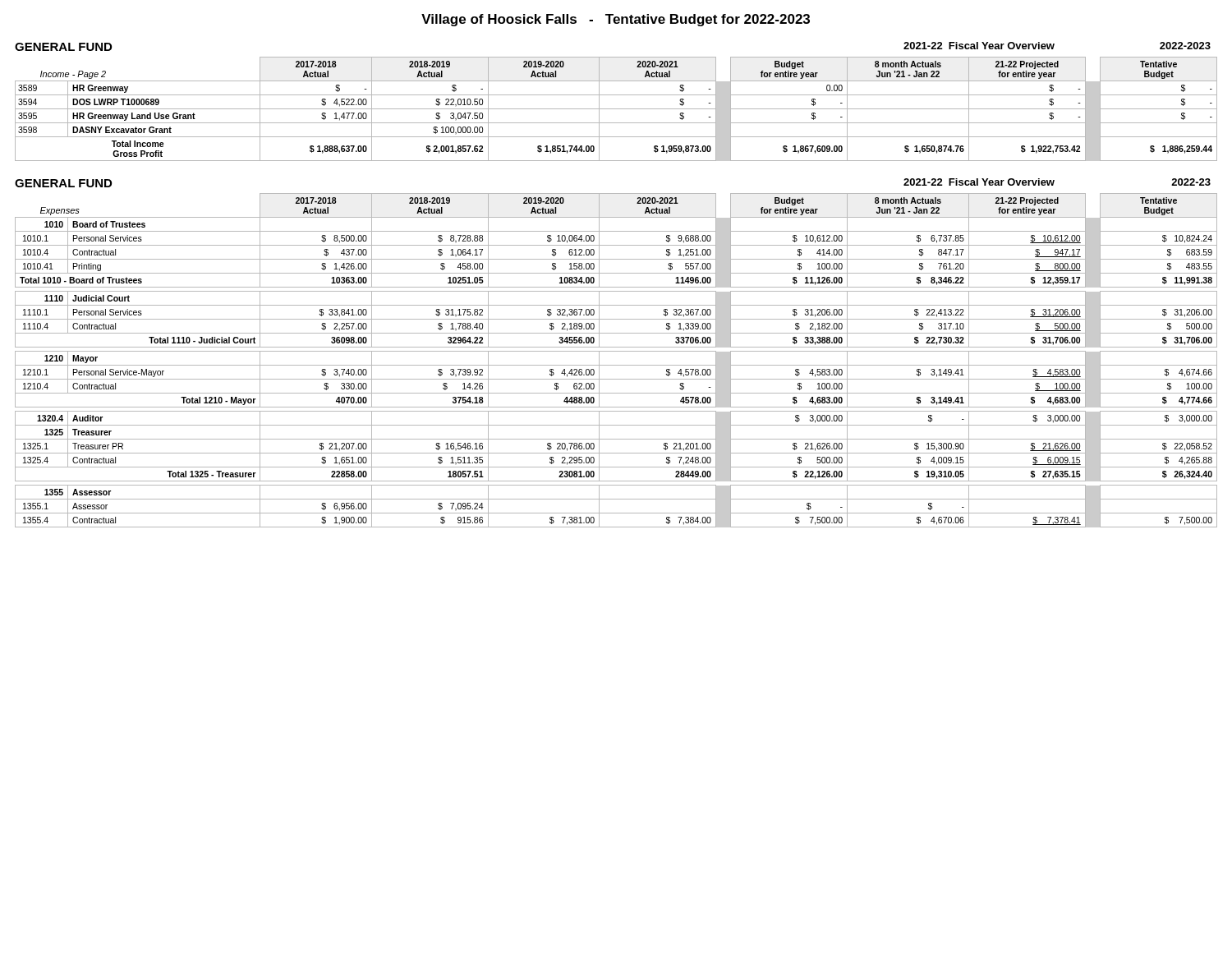
Task: Select the table that reads "$ 4,265.88"
Action: coord(616,360)
